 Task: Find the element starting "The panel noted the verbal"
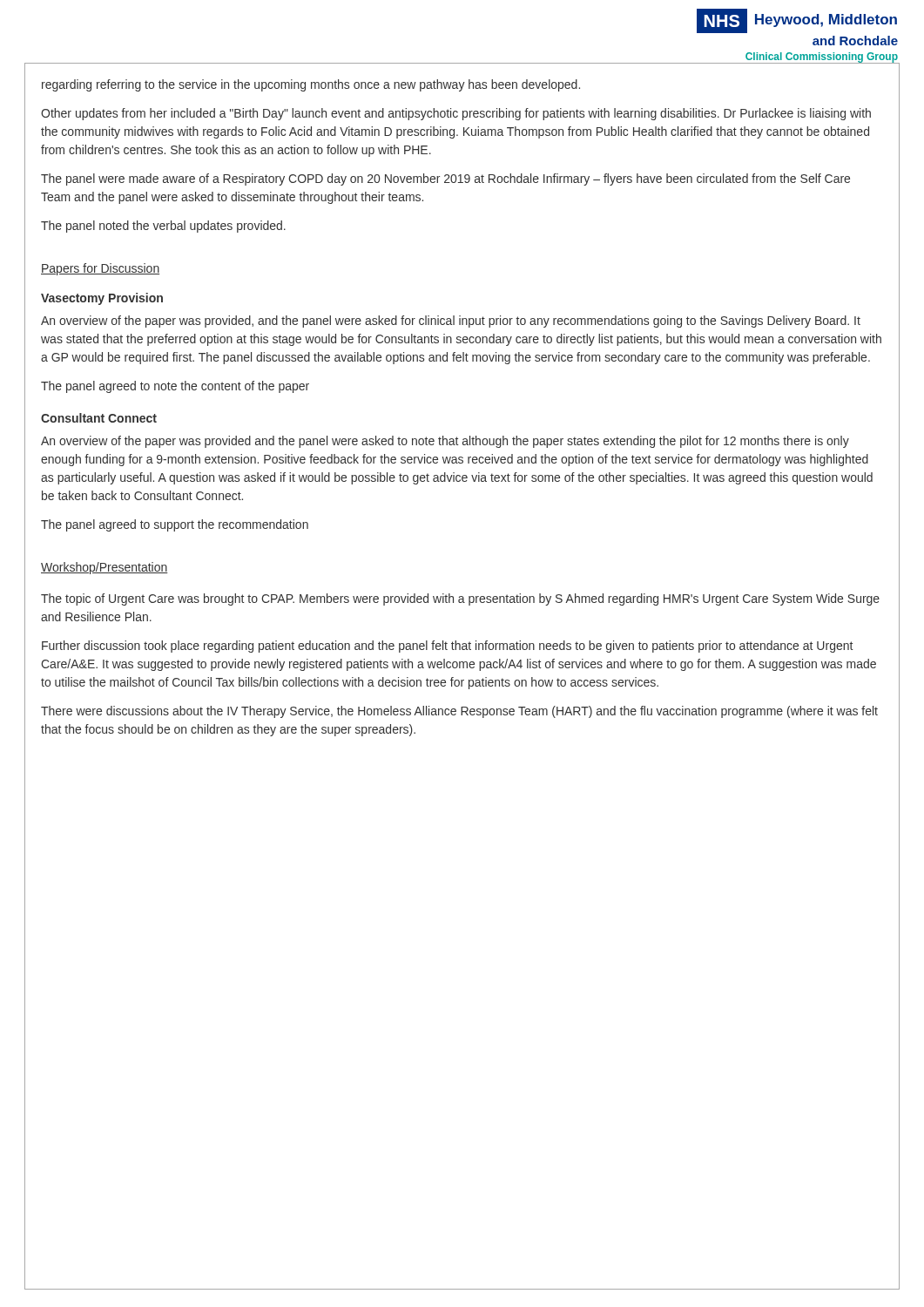[164, 226]
